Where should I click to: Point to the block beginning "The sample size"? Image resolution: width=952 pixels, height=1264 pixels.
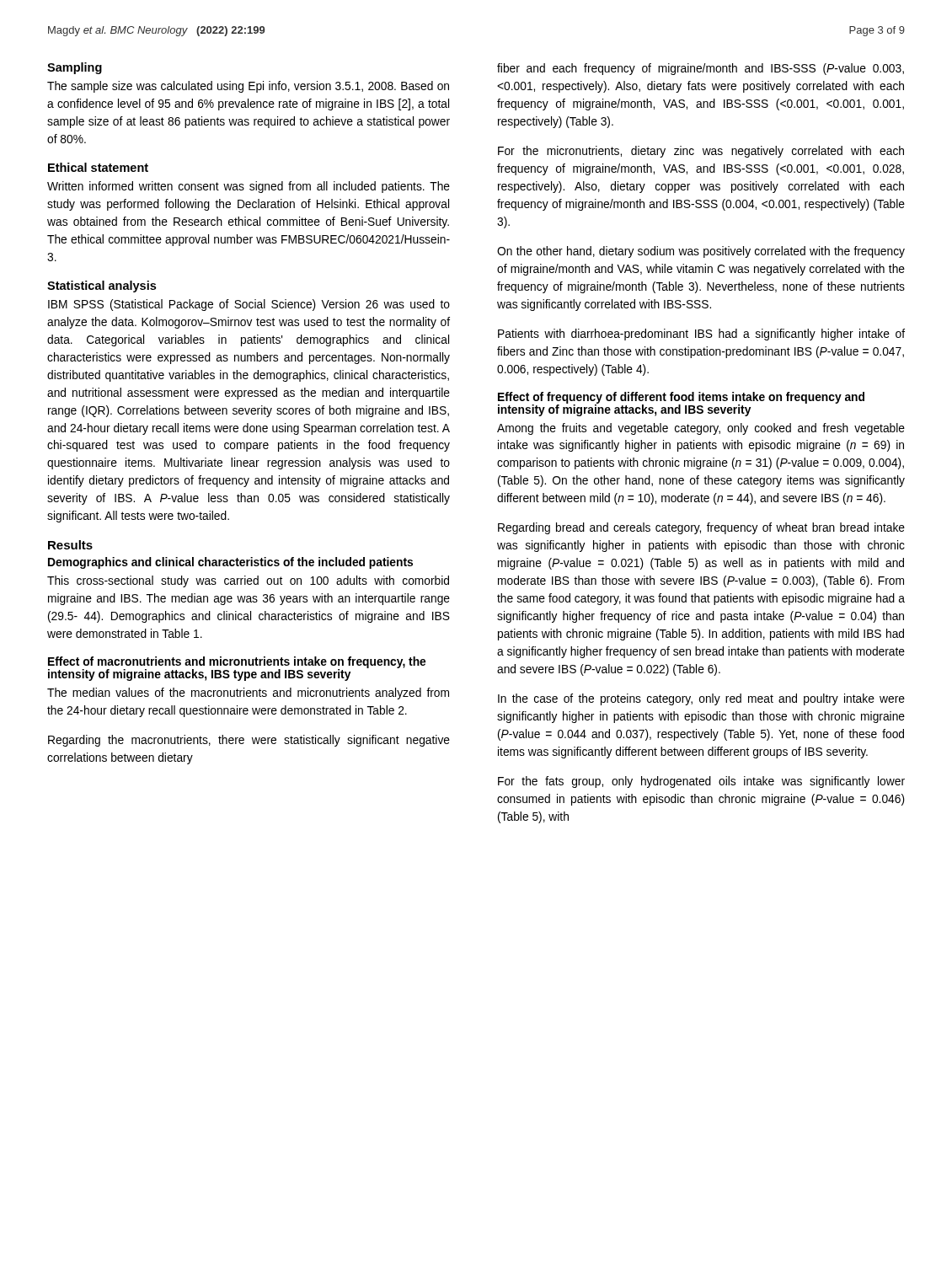click(249, 113)
